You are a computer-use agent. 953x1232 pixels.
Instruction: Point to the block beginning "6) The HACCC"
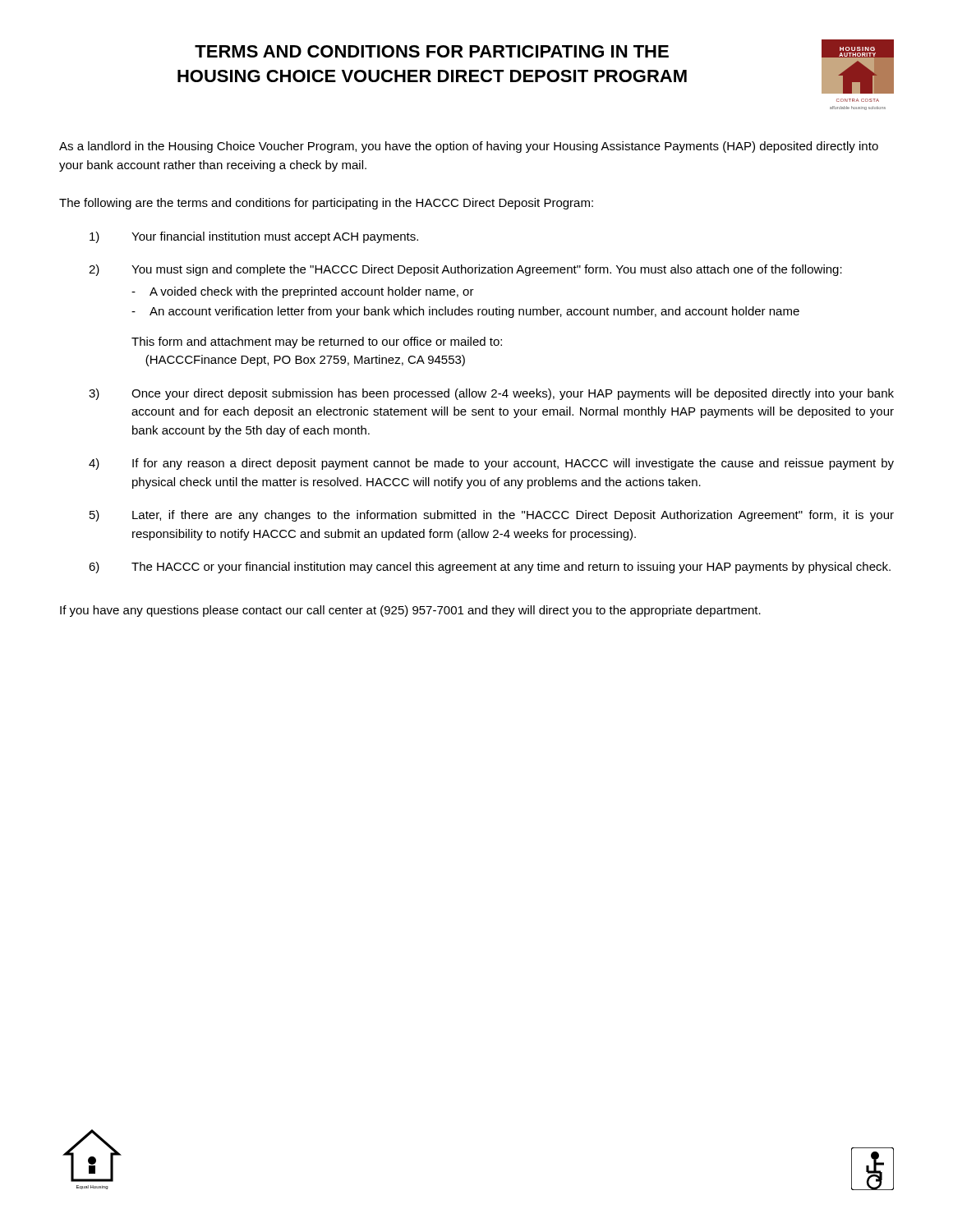coord(476,567)
